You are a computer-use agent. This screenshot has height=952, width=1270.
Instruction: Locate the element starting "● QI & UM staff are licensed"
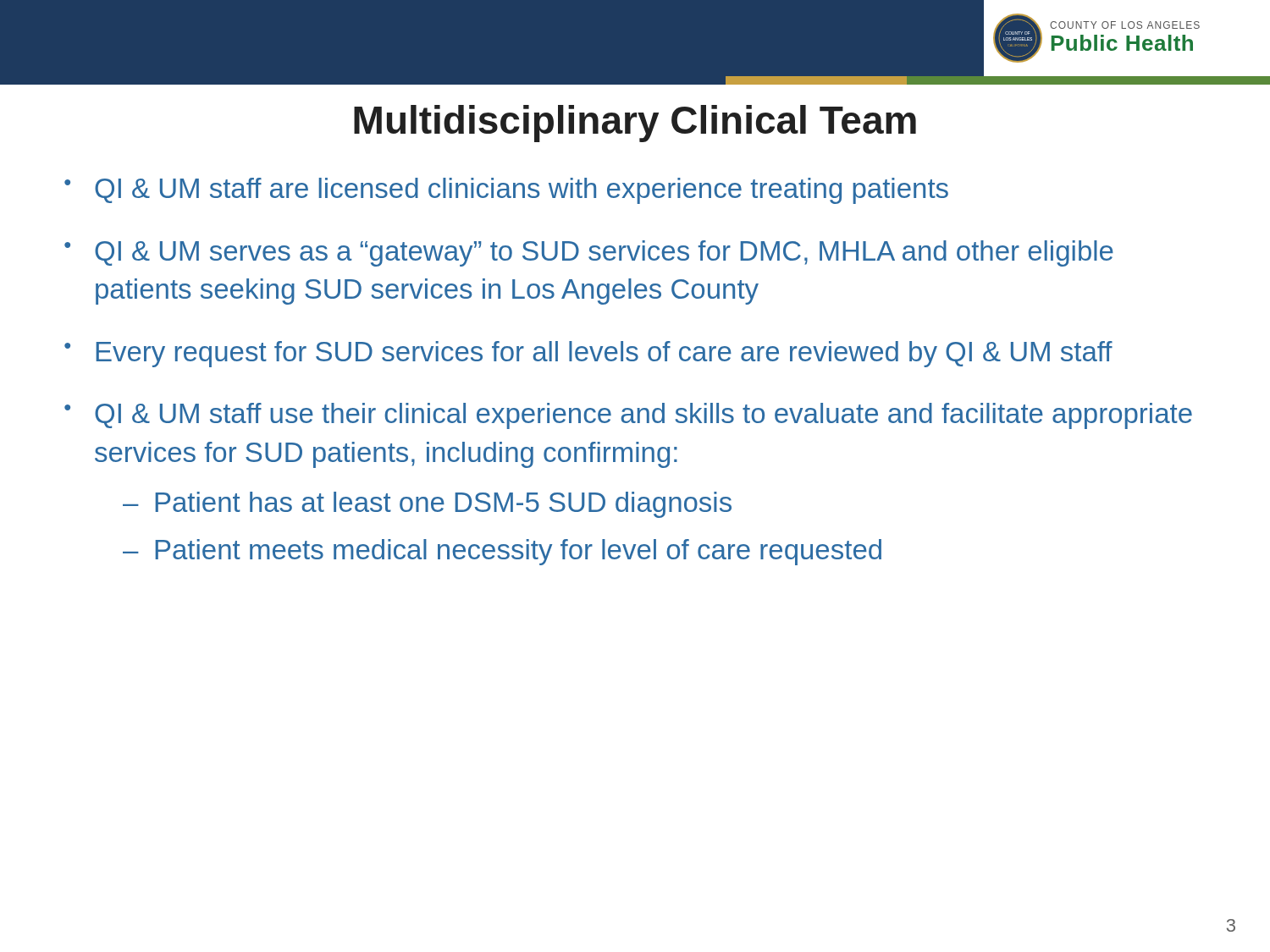tap(506, 188)
